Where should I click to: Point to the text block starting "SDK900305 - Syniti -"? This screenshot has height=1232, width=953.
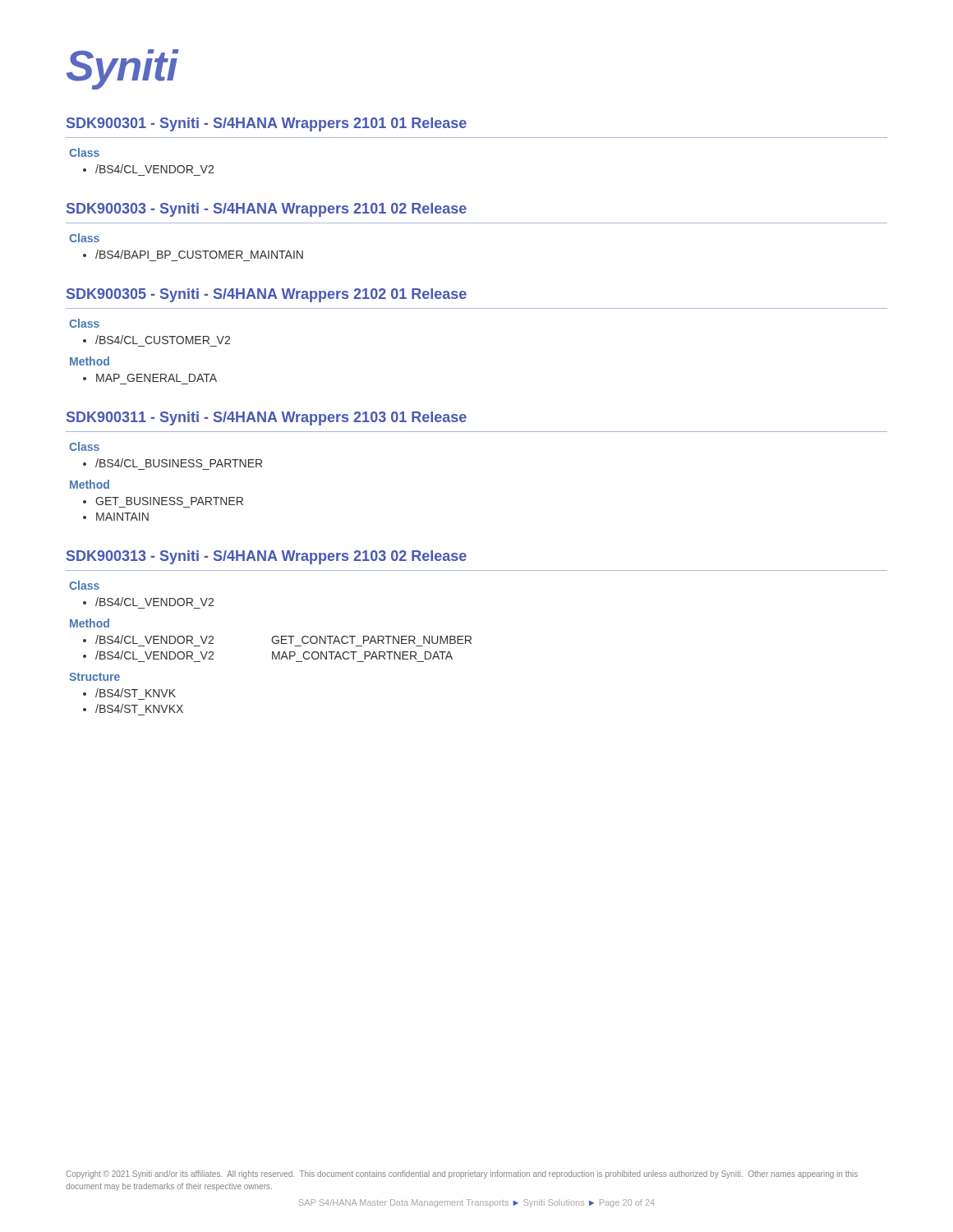pyautogui.click(x=266, y=294)
